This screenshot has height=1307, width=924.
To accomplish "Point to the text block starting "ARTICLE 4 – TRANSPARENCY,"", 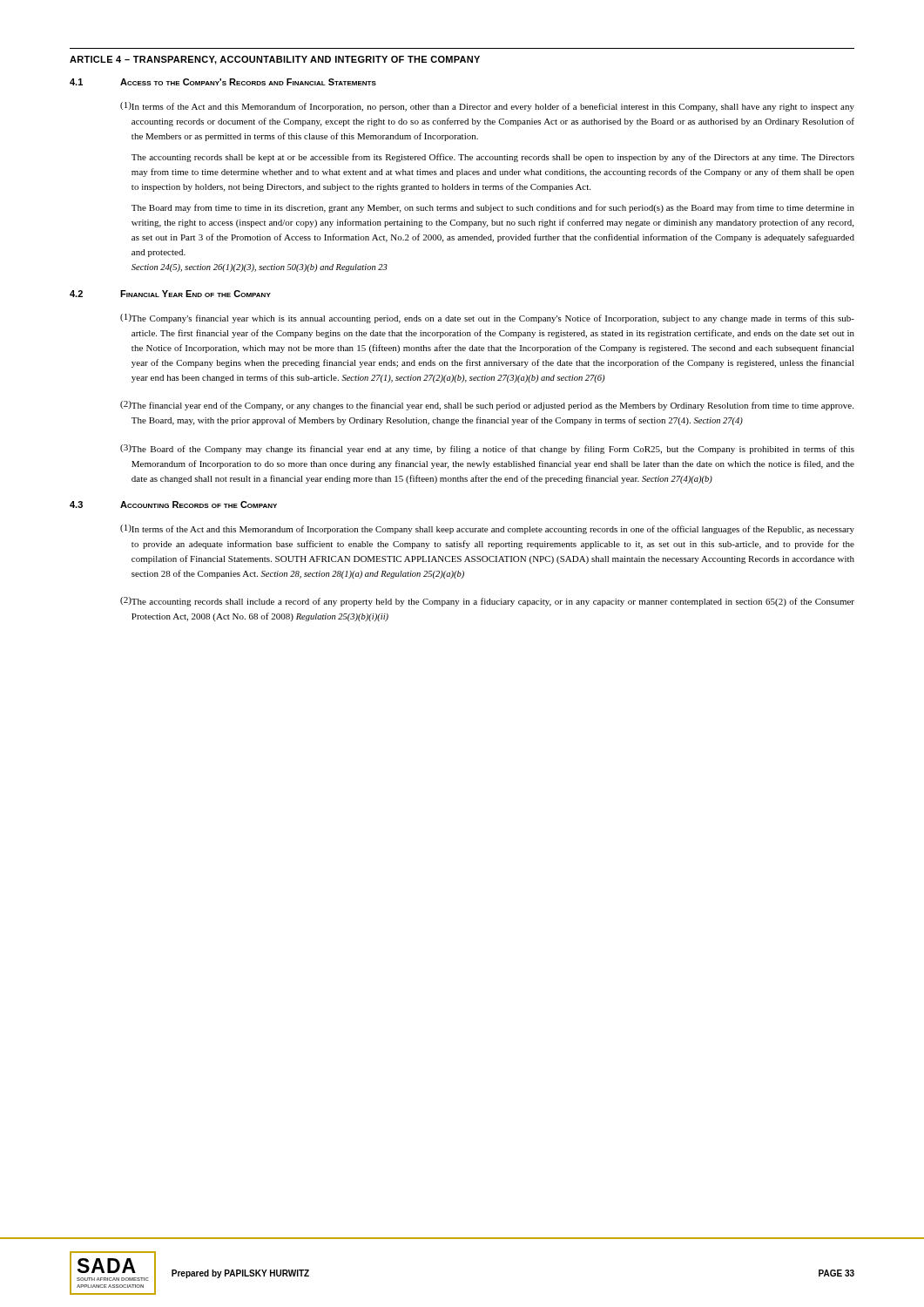I will (x=275, y=59).
